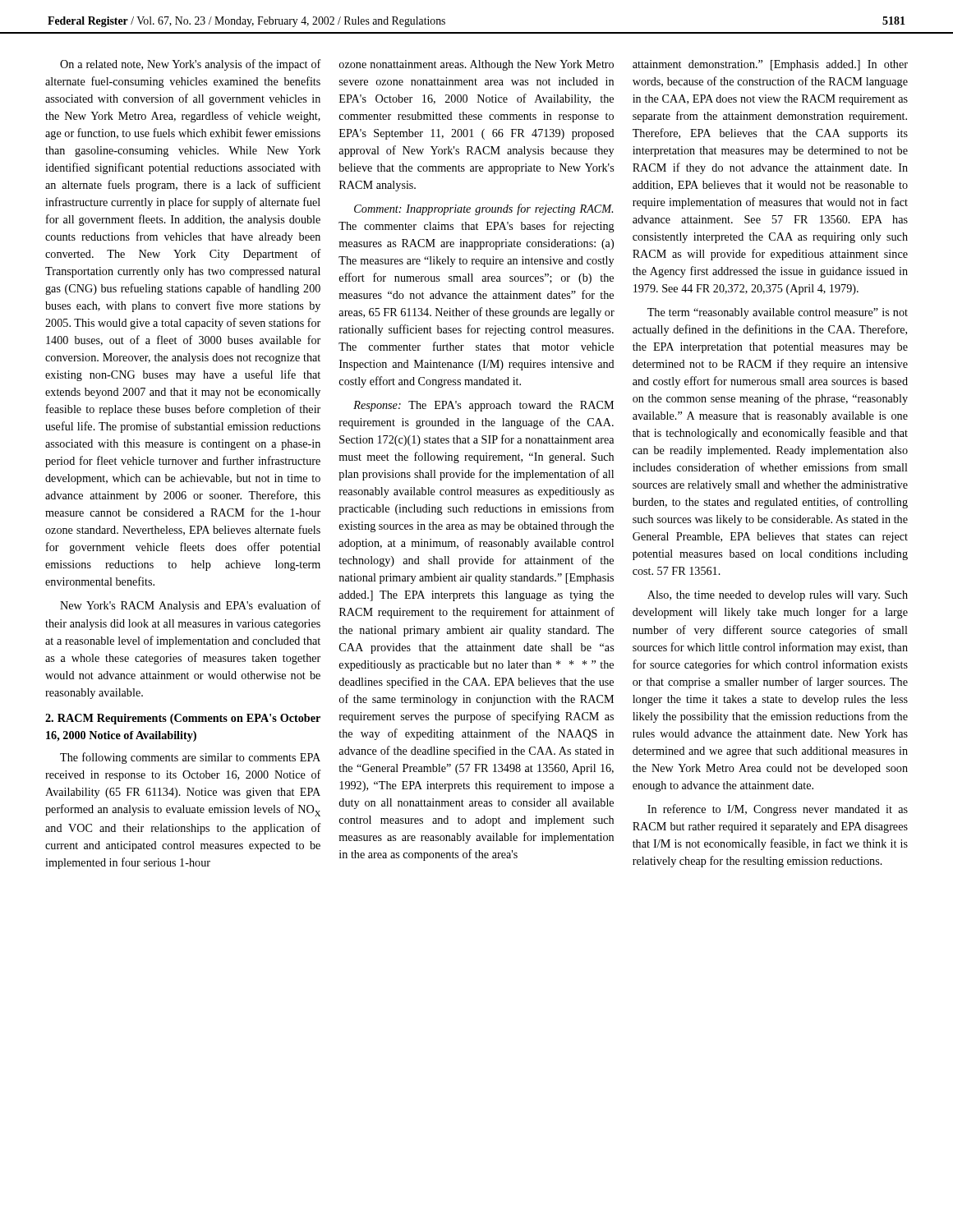
Task: Locate the text block starting "attainment demonstration.” [Emphasis added.] In other"
Action: tap(770, 463)
